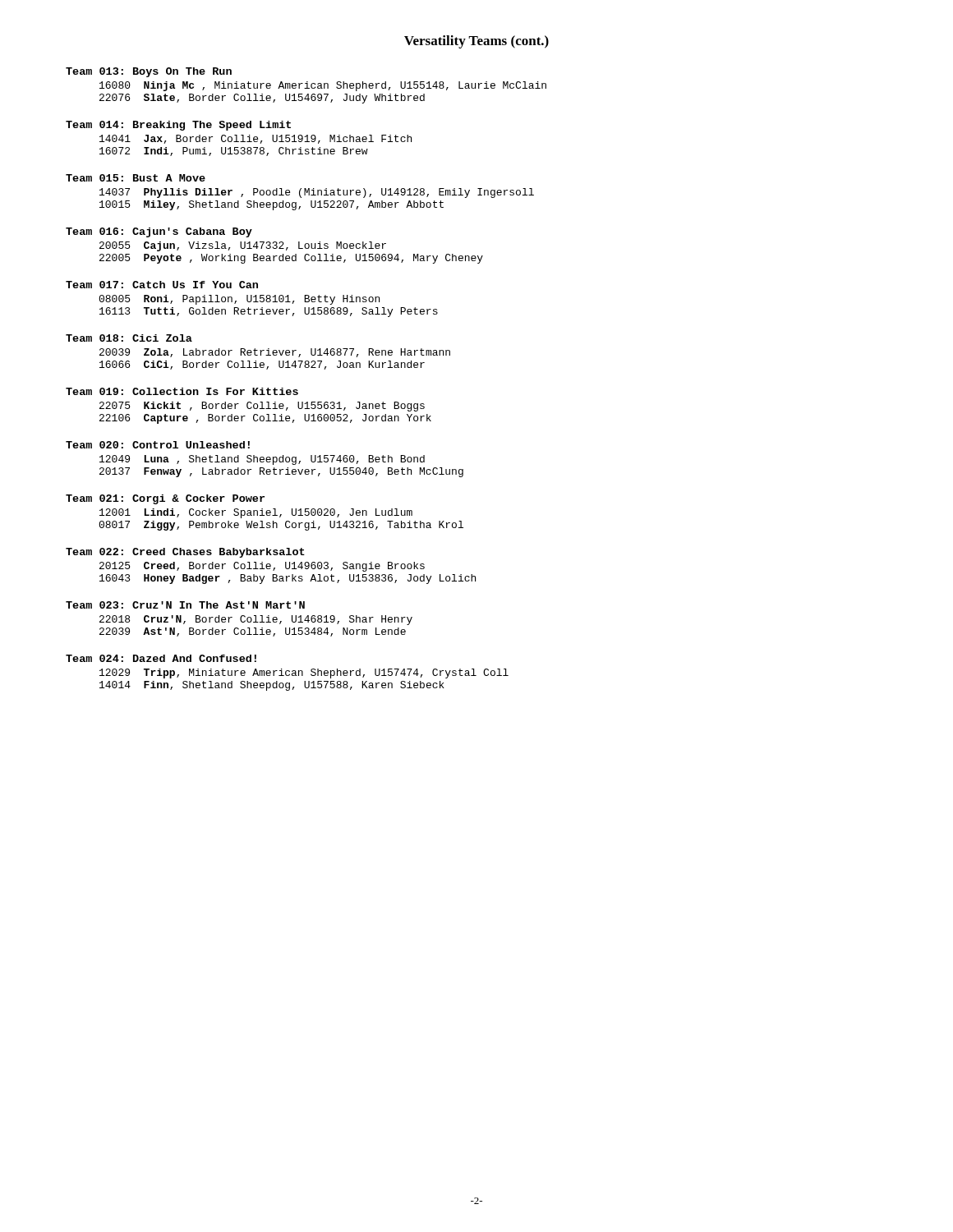Point to the block beginning "Team 019: Collection Is For"
953x1232 pixels.
(182, 391)
